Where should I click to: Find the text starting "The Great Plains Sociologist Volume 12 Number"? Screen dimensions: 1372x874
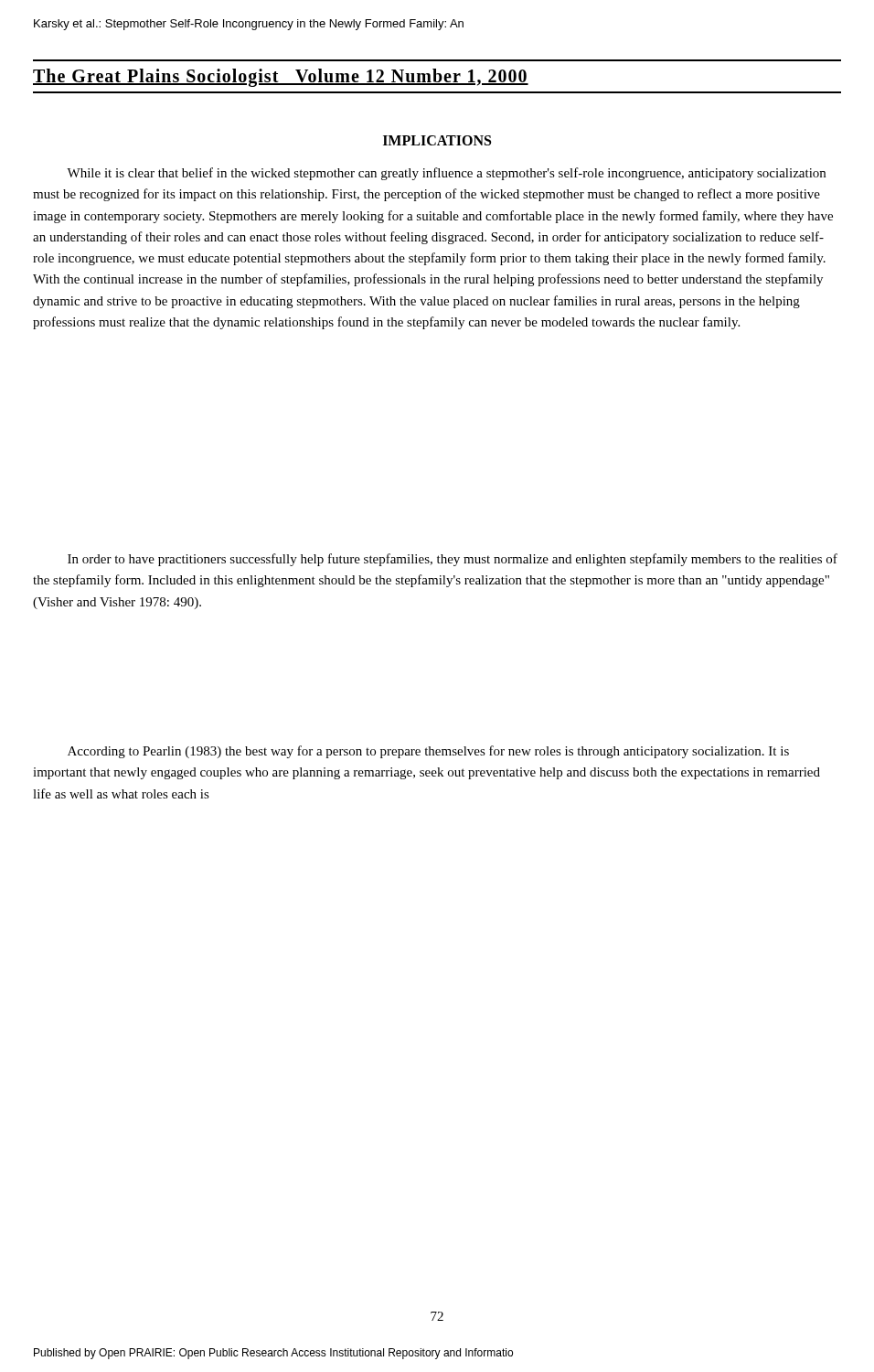[280, 76]
